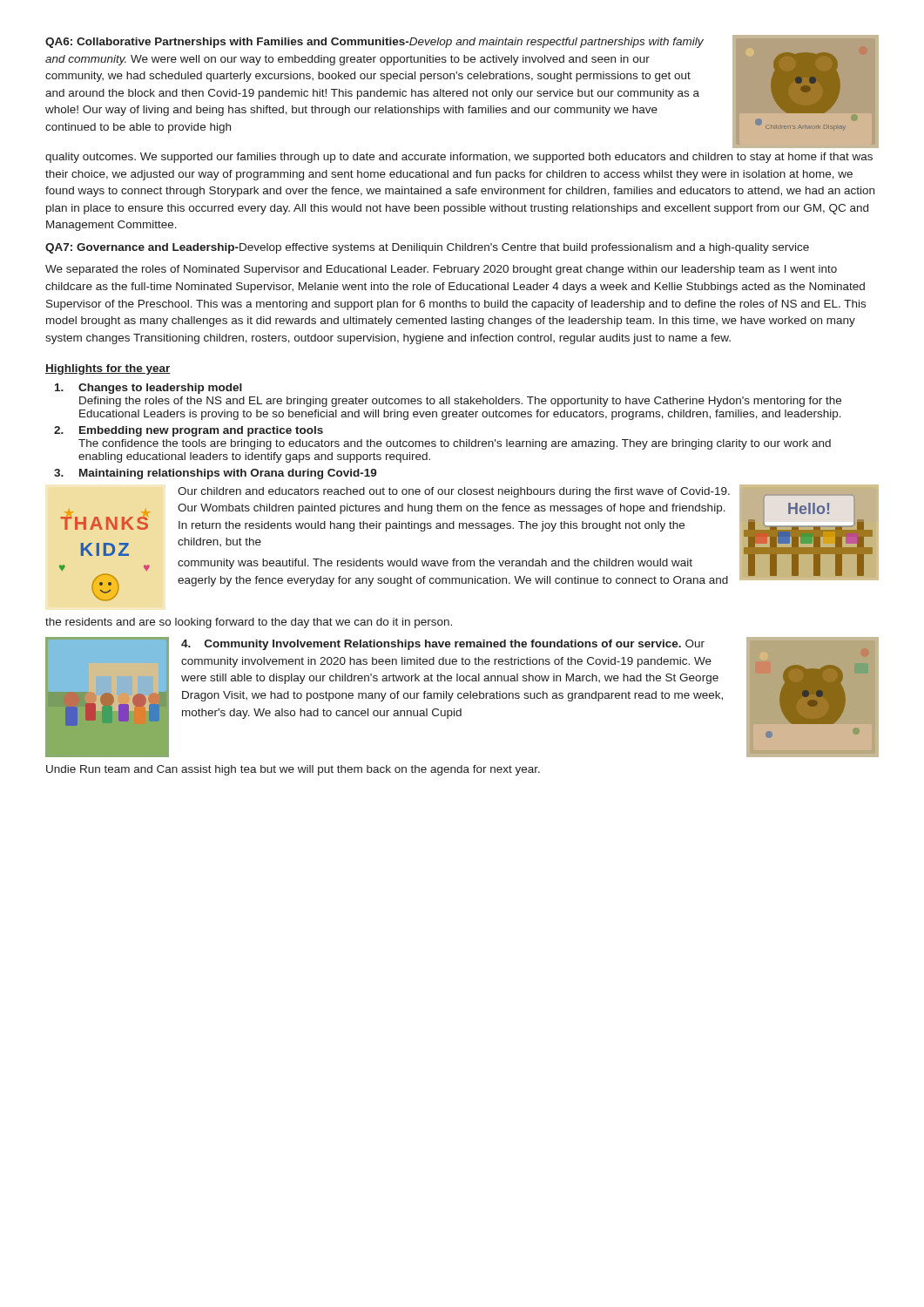Find "Highlights for the year" on this page
Image resolution: width=924 pixels, height=1307 pixels.
(108, 369)
